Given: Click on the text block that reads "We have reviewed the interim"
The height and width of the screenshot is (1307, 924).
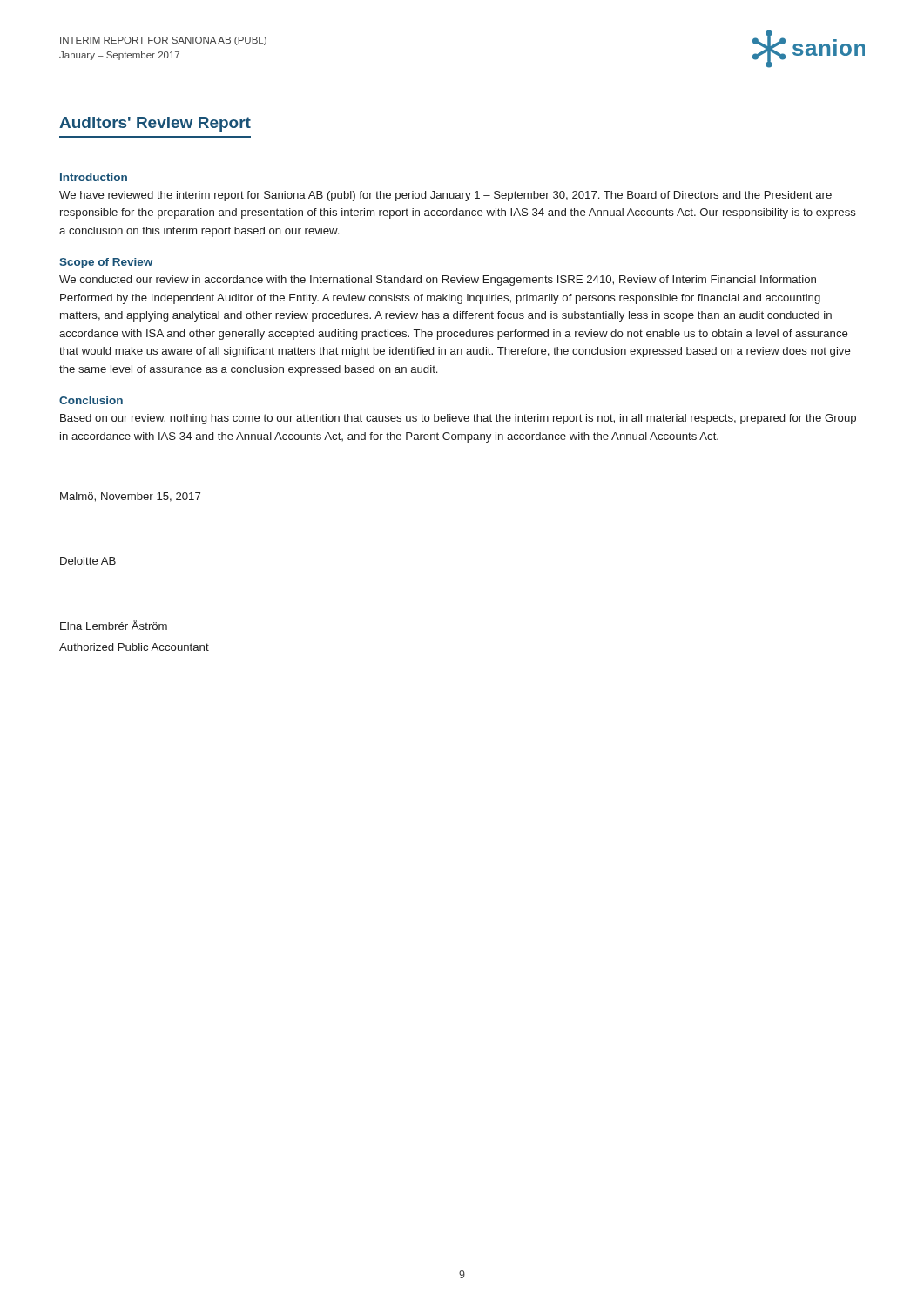Looking at the screenshot, I should [462, 213].
